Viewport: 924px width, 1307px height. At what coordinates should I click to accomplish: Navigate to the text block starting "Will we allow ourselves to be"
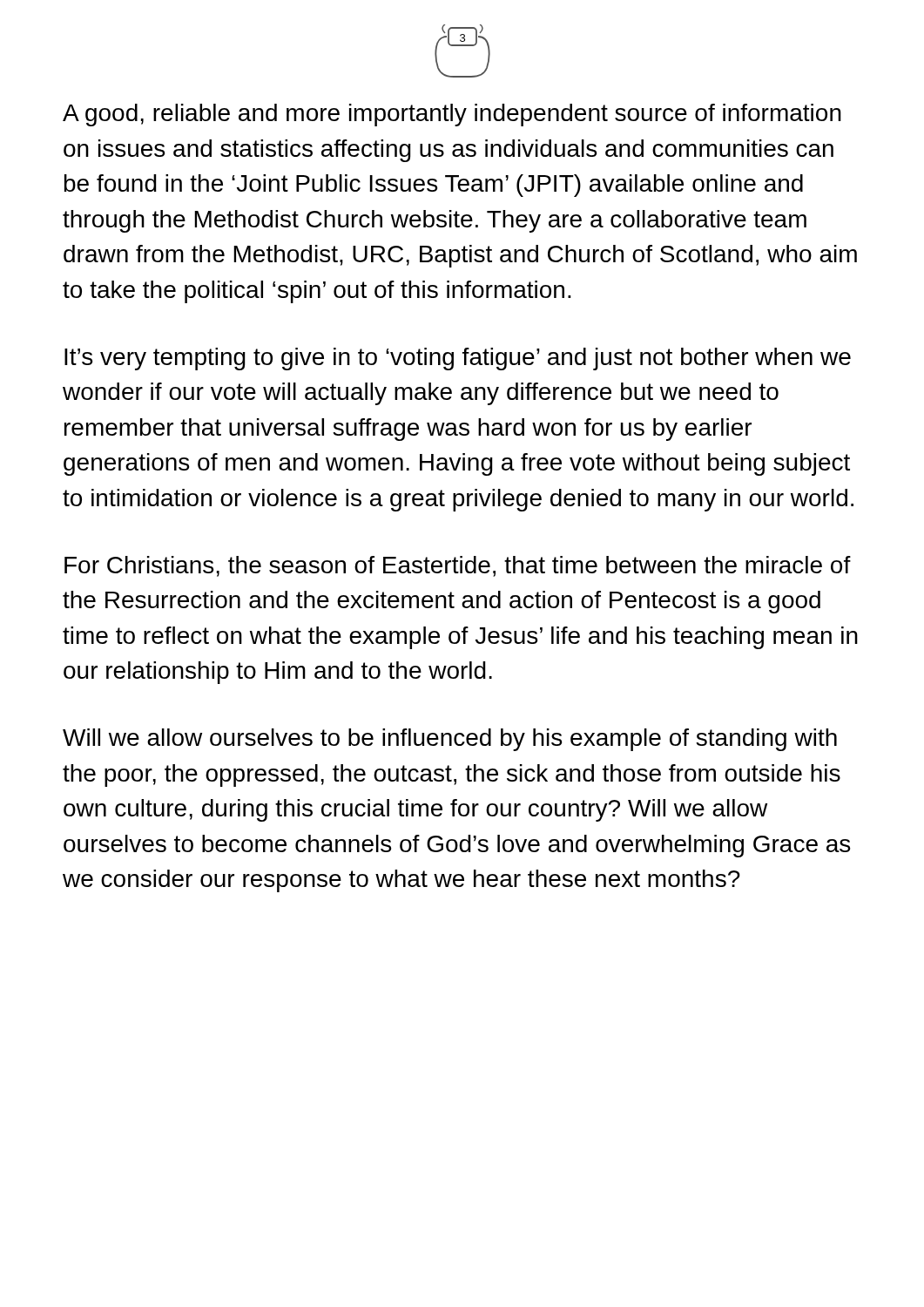tap(457, 808)
